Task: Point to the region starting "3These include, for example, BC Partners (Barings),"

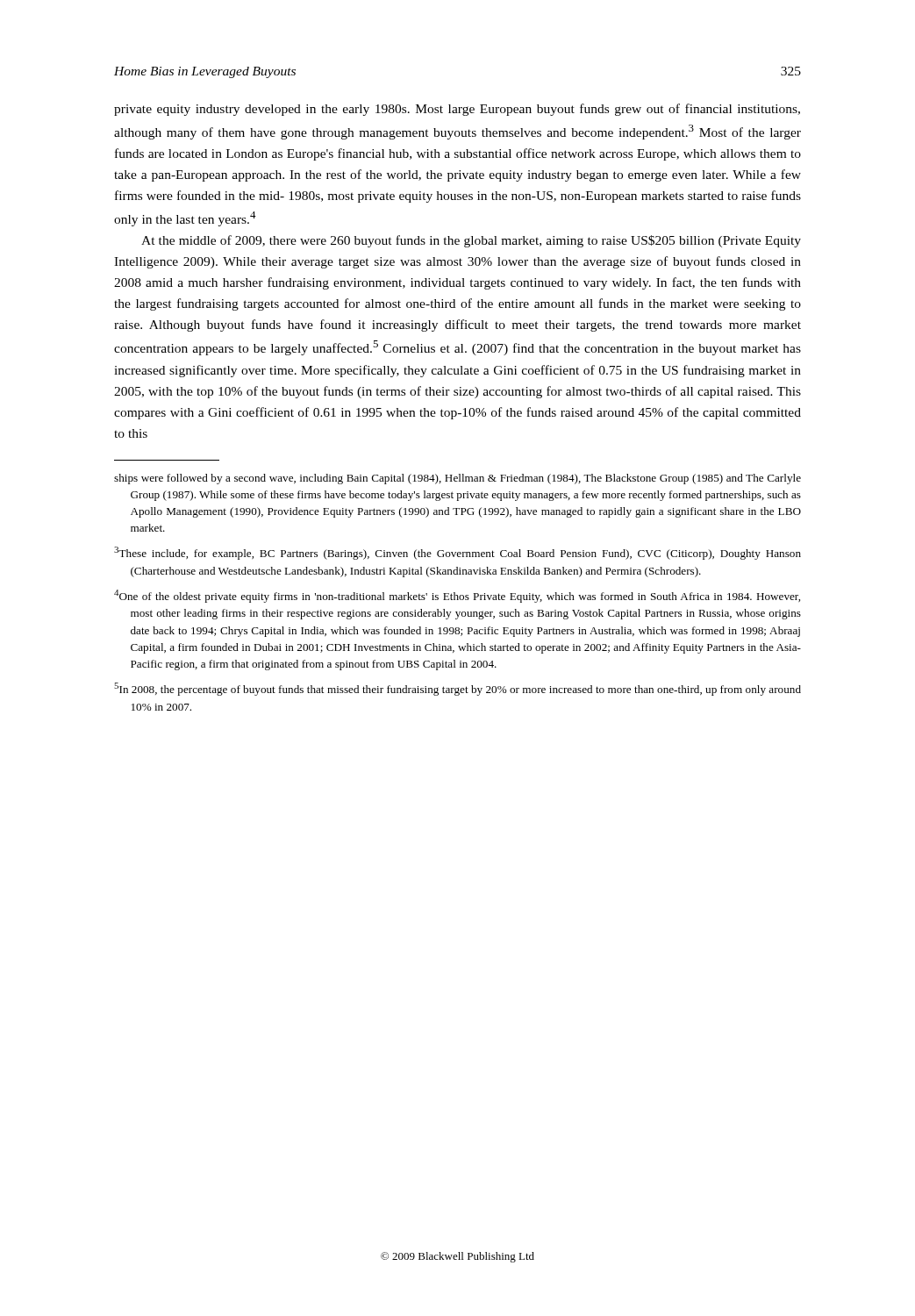Action: (458, 561)
